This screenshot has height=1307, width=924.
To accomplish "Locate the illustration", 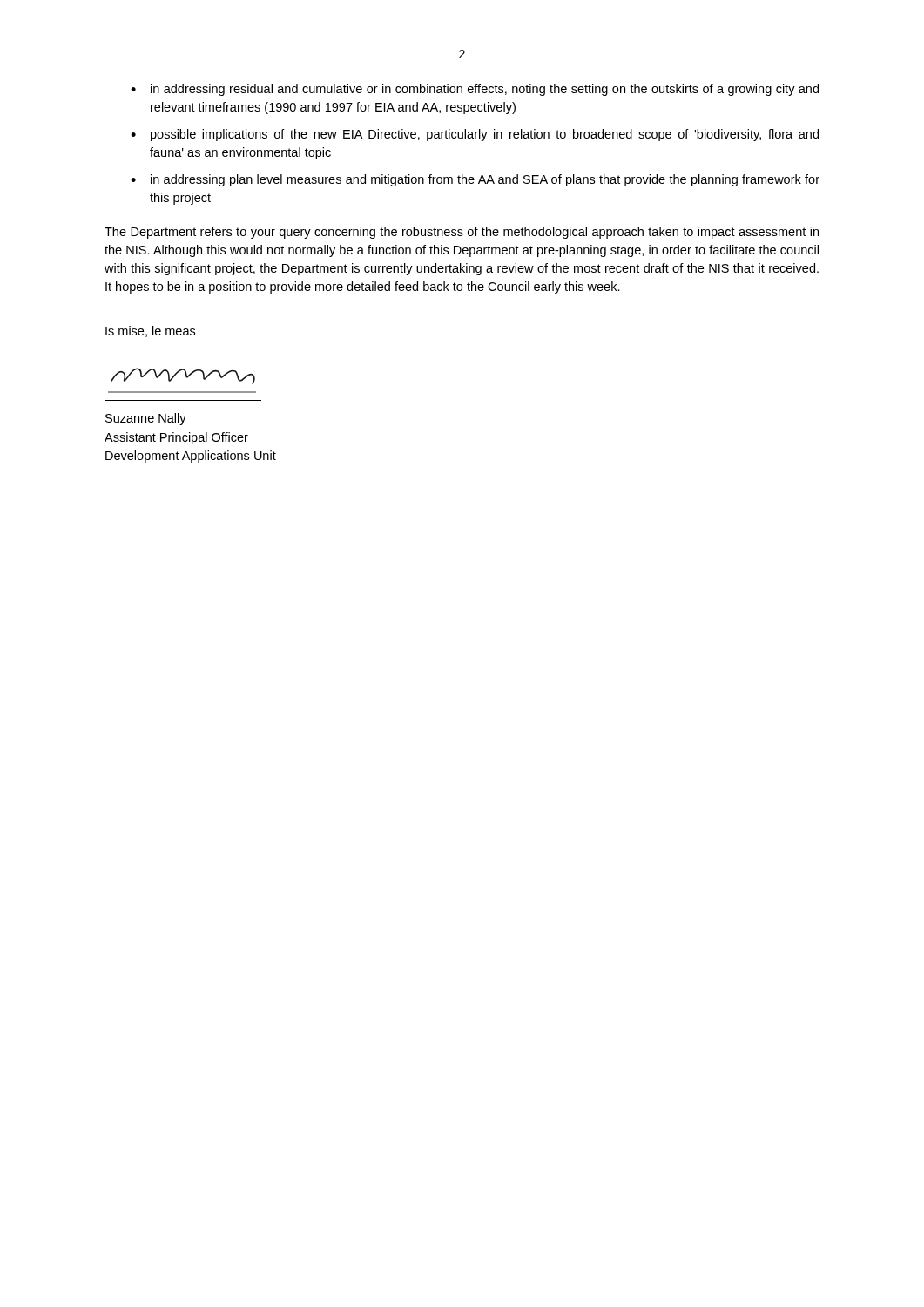I will [x=462, y=375].
